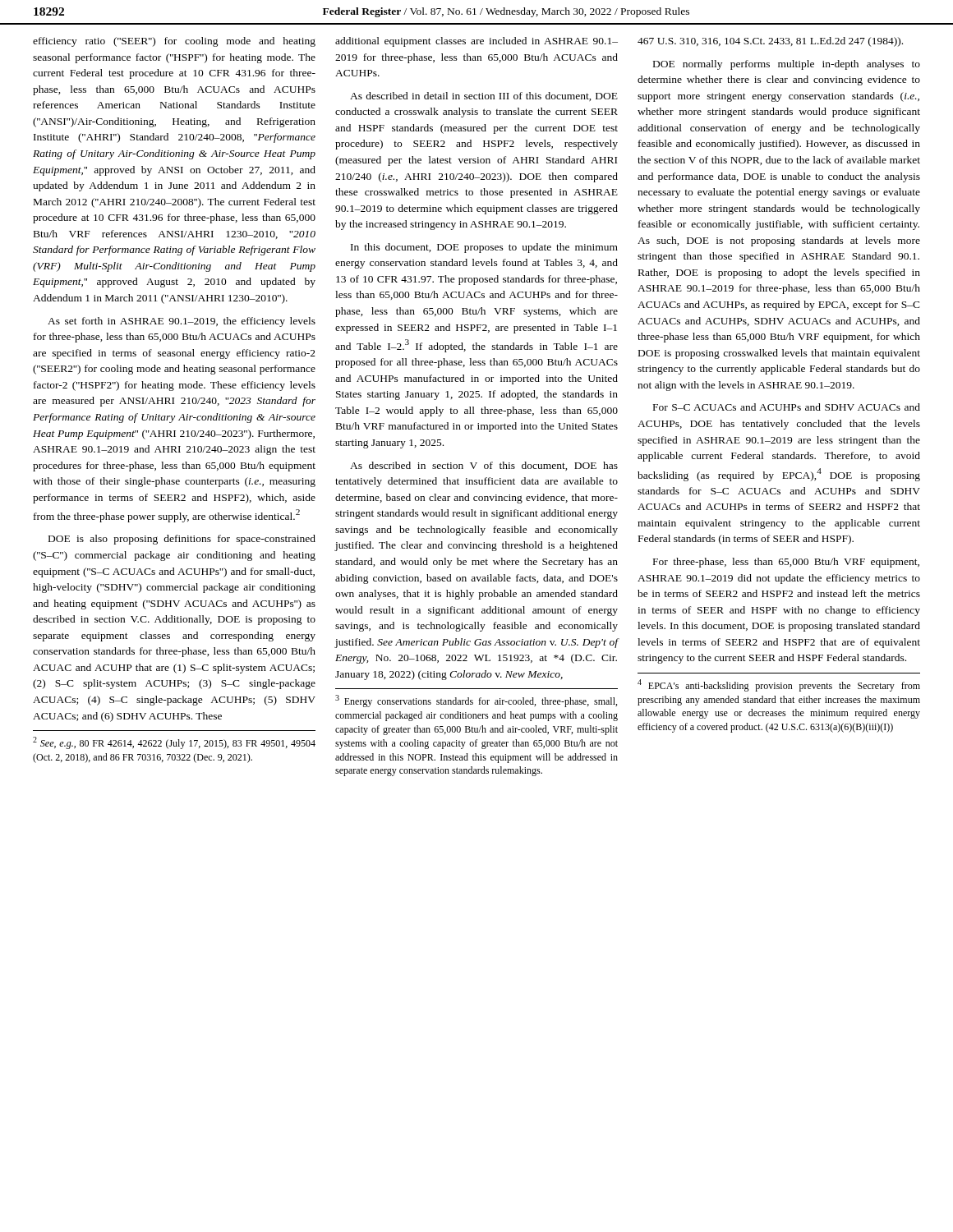Viewport: 953px width, 1232px height.
Task: Find the passage starting "efficiency ratio (''SEER'') for cooling mode and heating"
Action: tap(174, 169)
